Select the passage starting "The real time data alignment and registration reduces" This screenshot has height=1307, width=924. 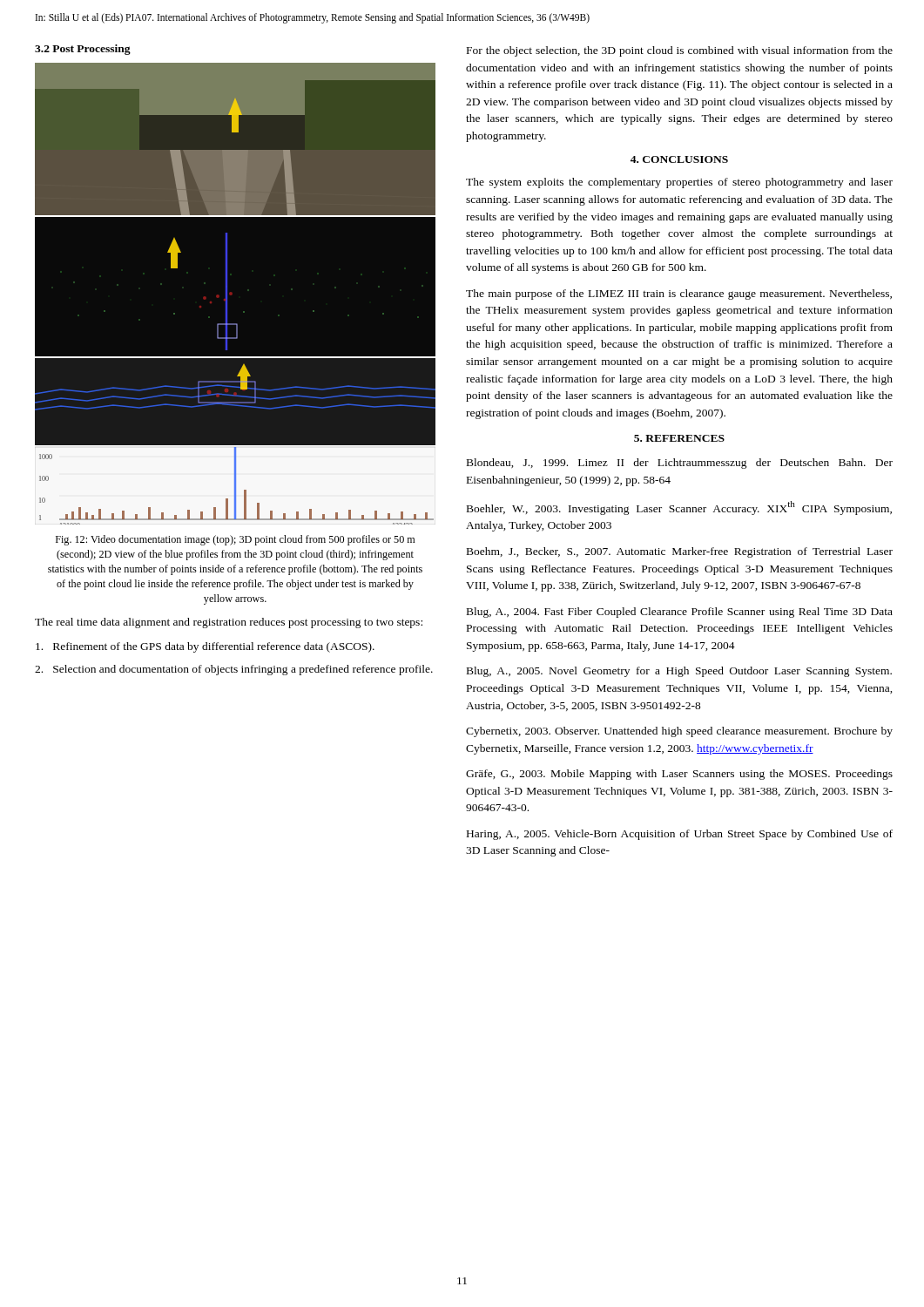coord(229,622)
